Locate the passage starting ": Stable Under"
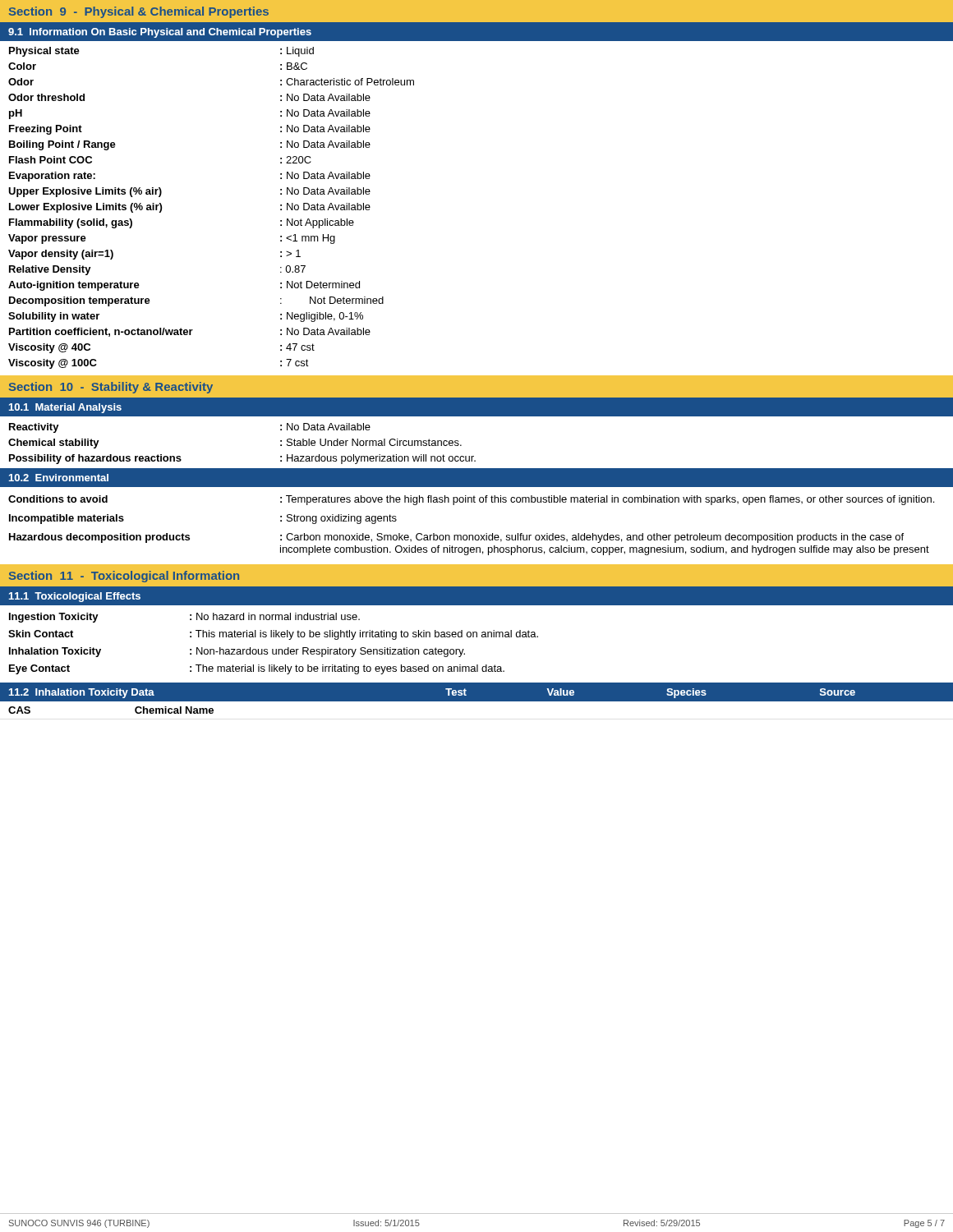 371,442
